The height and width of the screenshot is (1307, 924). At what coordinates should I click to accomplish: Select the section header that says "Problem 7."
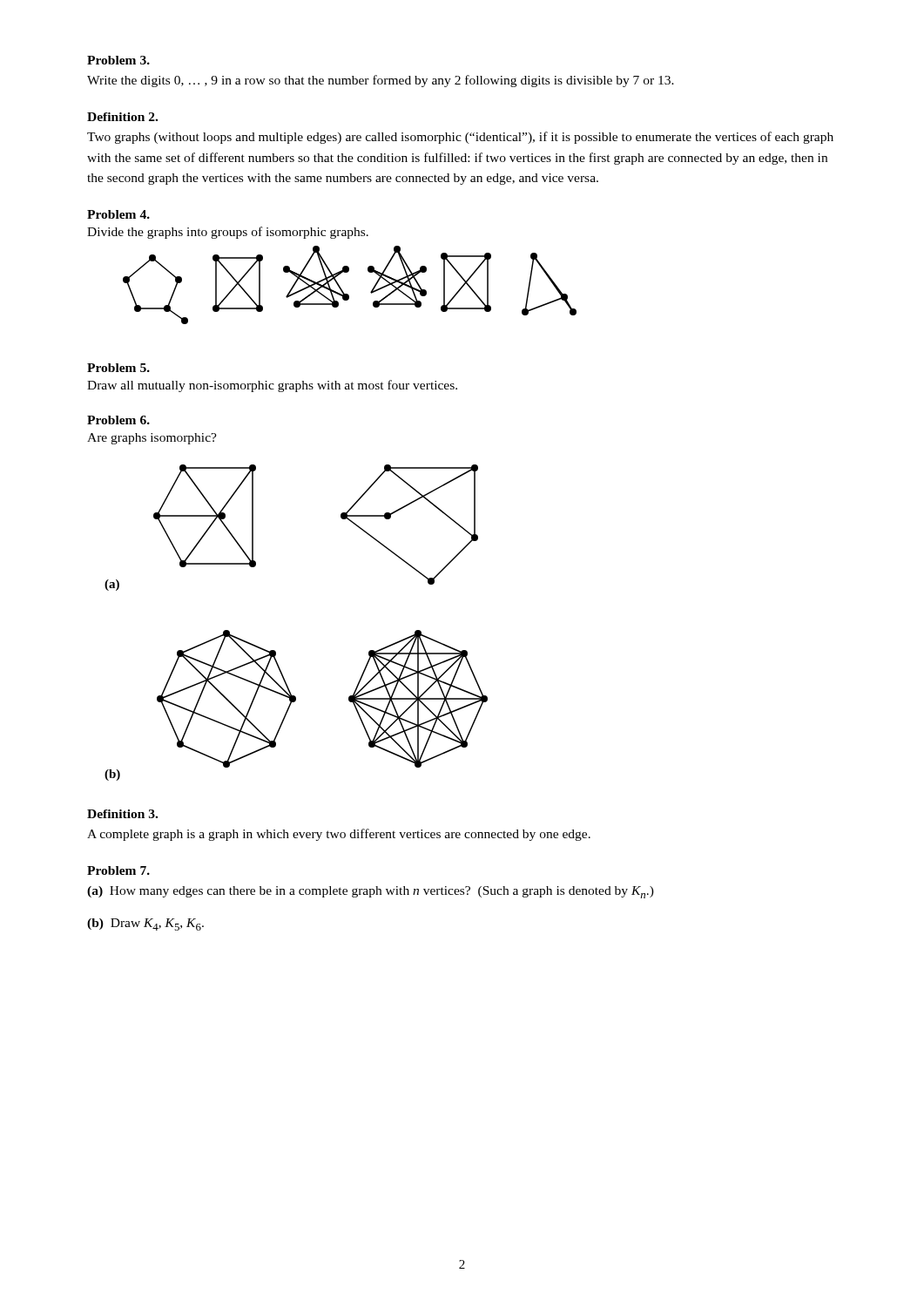[119, 870]
